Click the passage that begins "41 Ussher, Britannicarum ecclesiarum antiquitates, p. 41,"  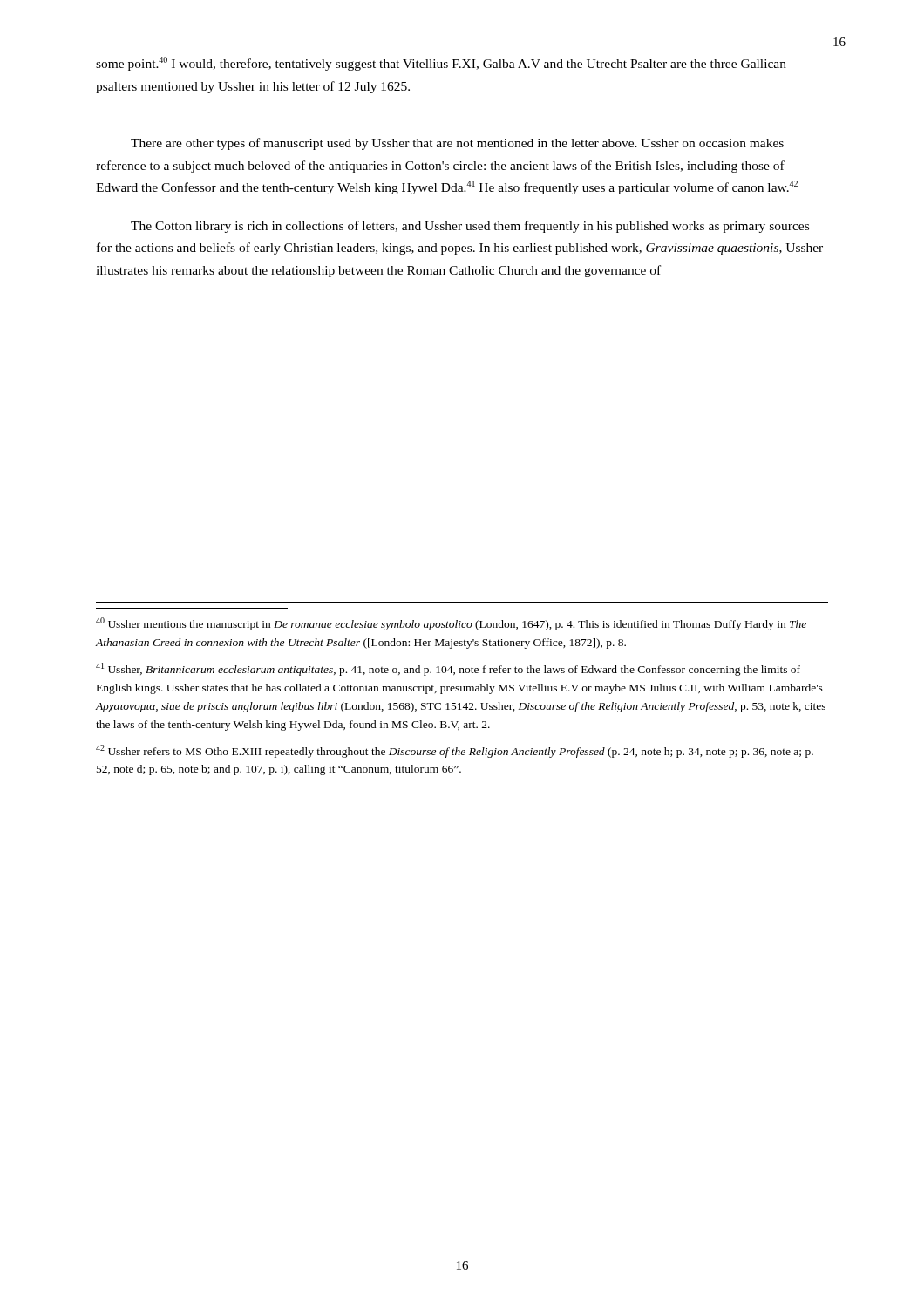[461, 696]
